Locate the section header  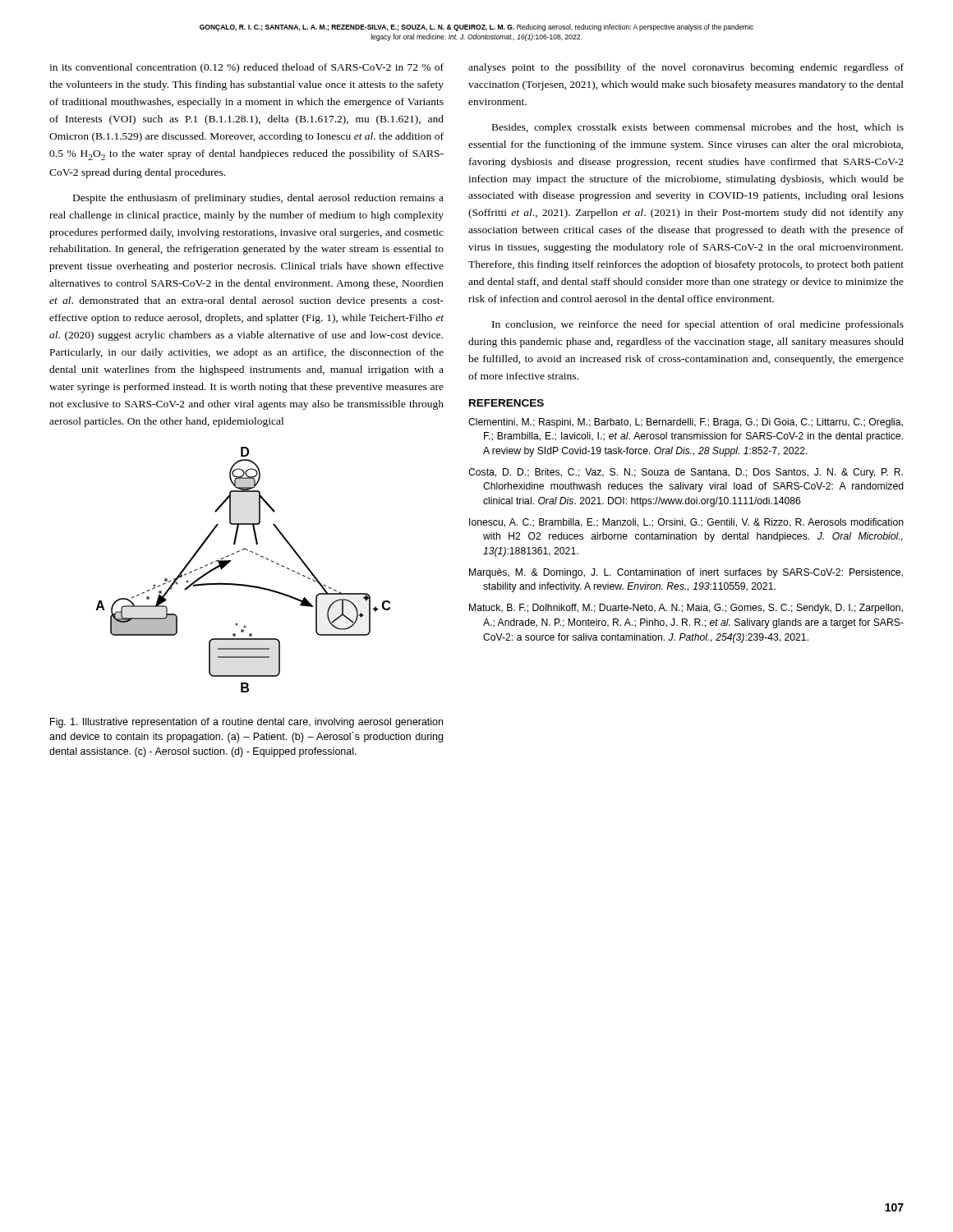(506, 402)
